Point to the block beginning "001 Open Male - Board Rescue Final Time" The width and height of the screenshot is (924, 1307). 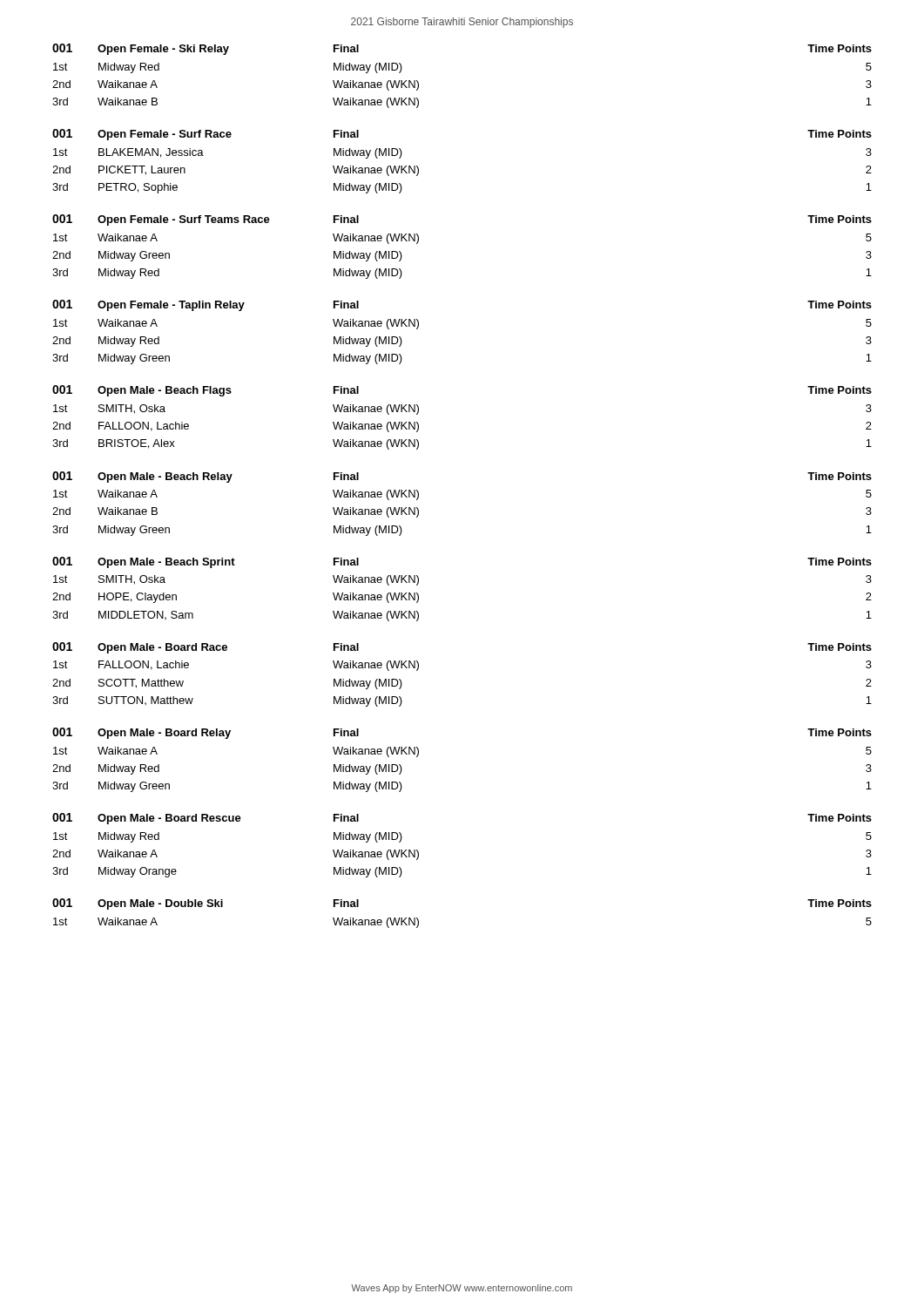click(x=169, y=819)
